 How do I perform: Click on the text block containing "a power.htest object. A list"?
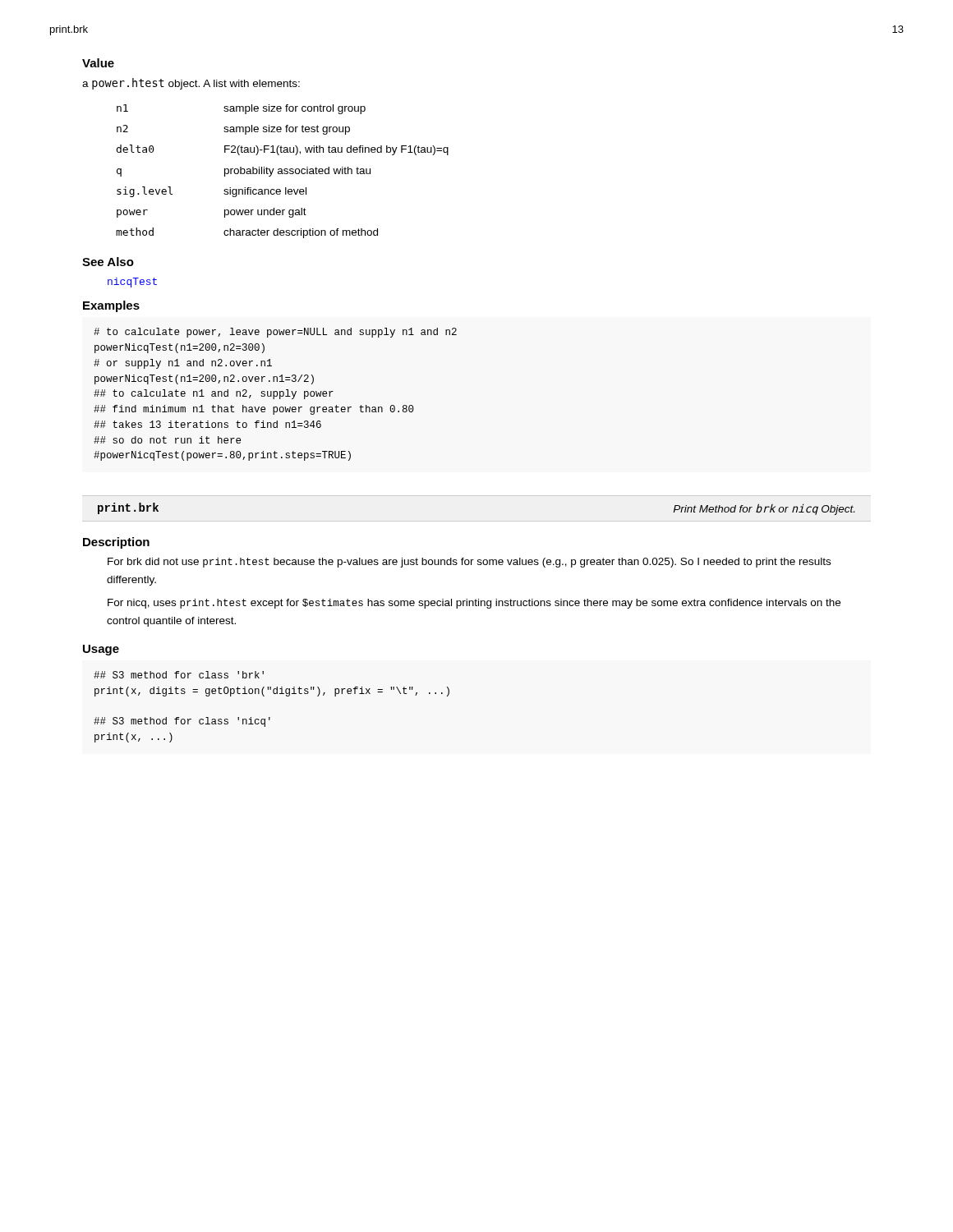(191, 83)
